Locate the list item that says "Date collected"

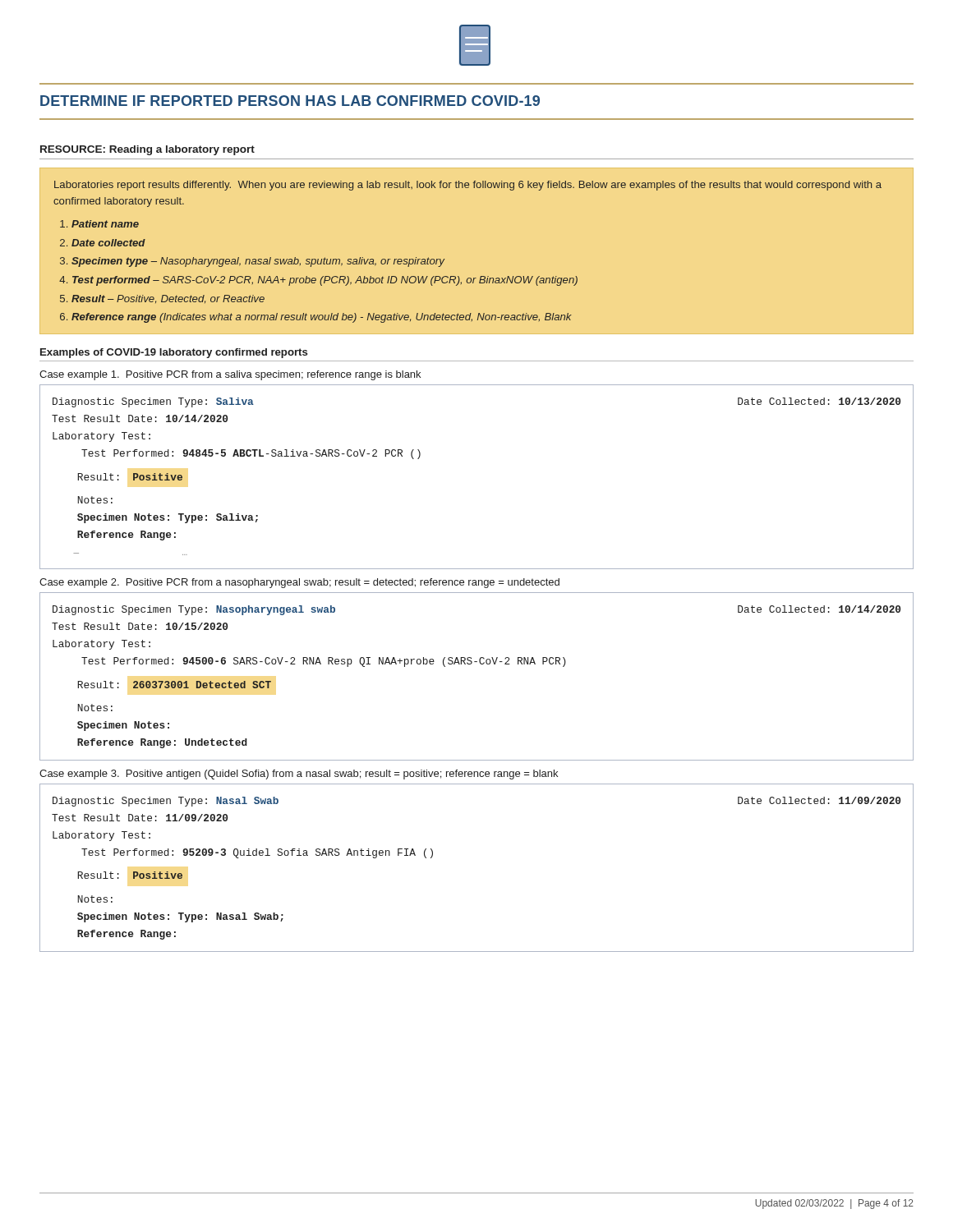click(108, 242)
